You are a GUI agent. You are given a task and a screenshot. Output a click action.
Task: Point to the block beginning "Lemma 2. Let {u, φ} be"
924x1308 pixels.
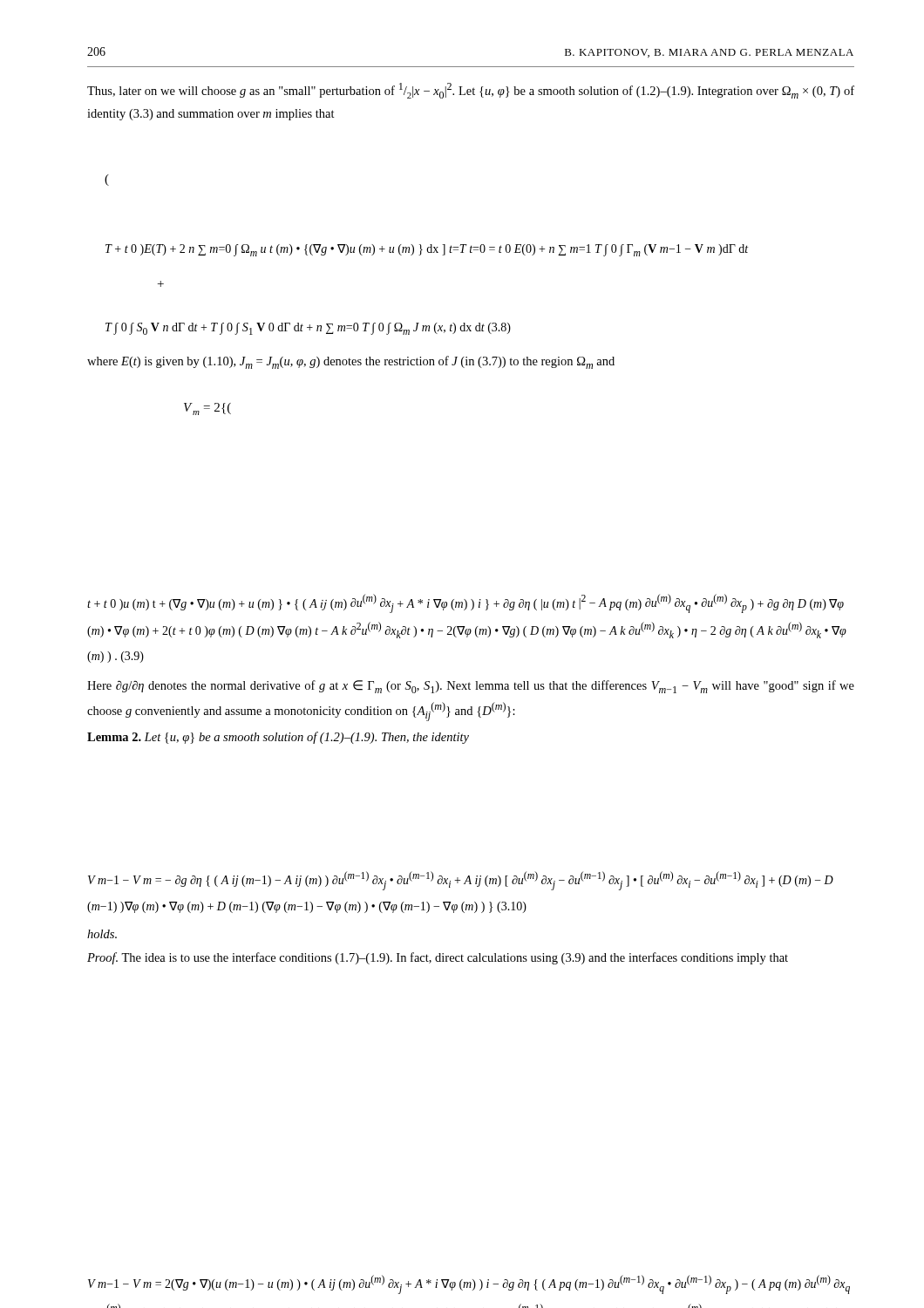278,737
